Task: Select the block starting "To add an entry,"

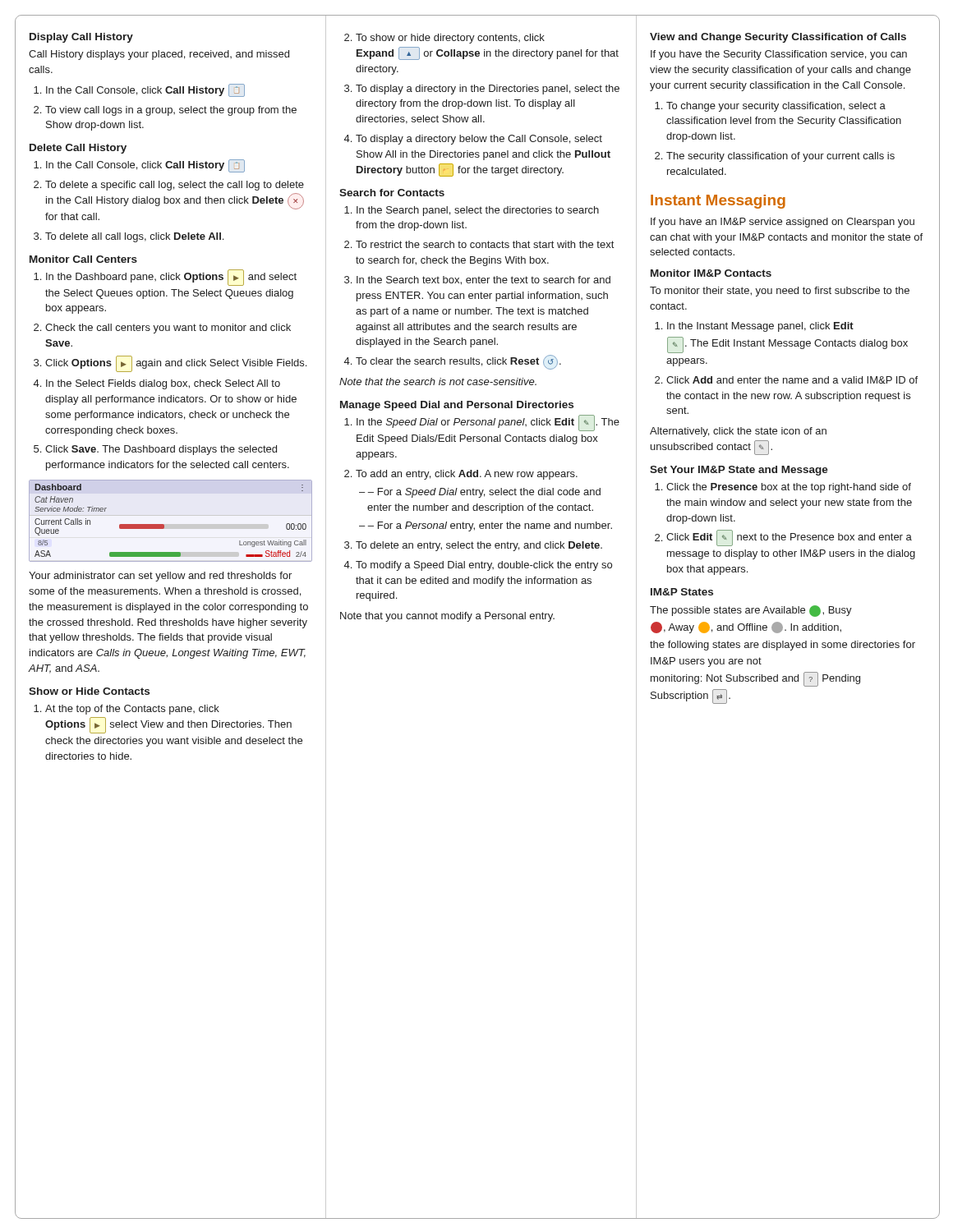Action: click(489, 500)
